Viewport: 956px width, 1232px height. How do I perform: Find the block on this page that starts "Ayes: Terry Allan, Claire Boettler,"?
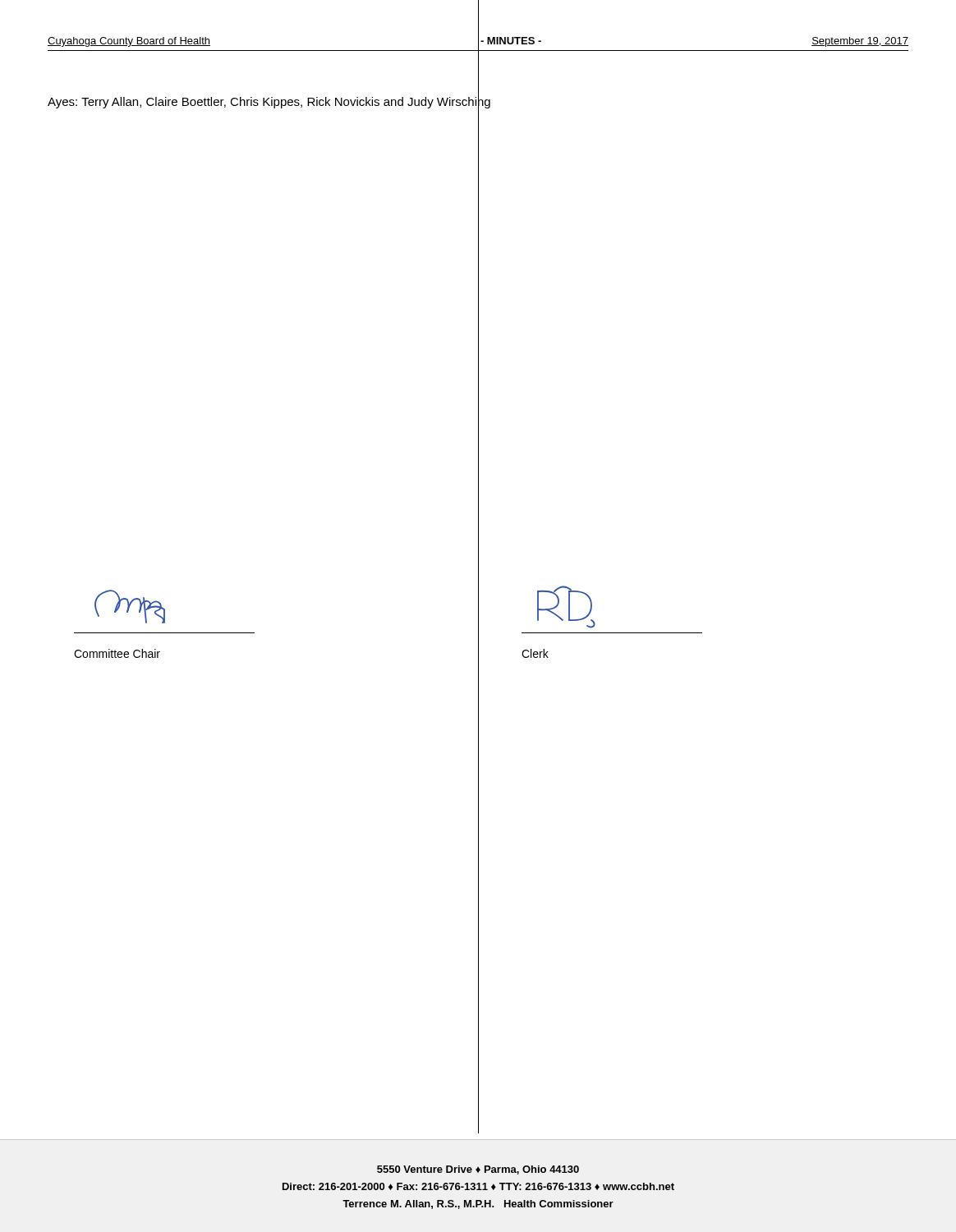tap(269, 101)
